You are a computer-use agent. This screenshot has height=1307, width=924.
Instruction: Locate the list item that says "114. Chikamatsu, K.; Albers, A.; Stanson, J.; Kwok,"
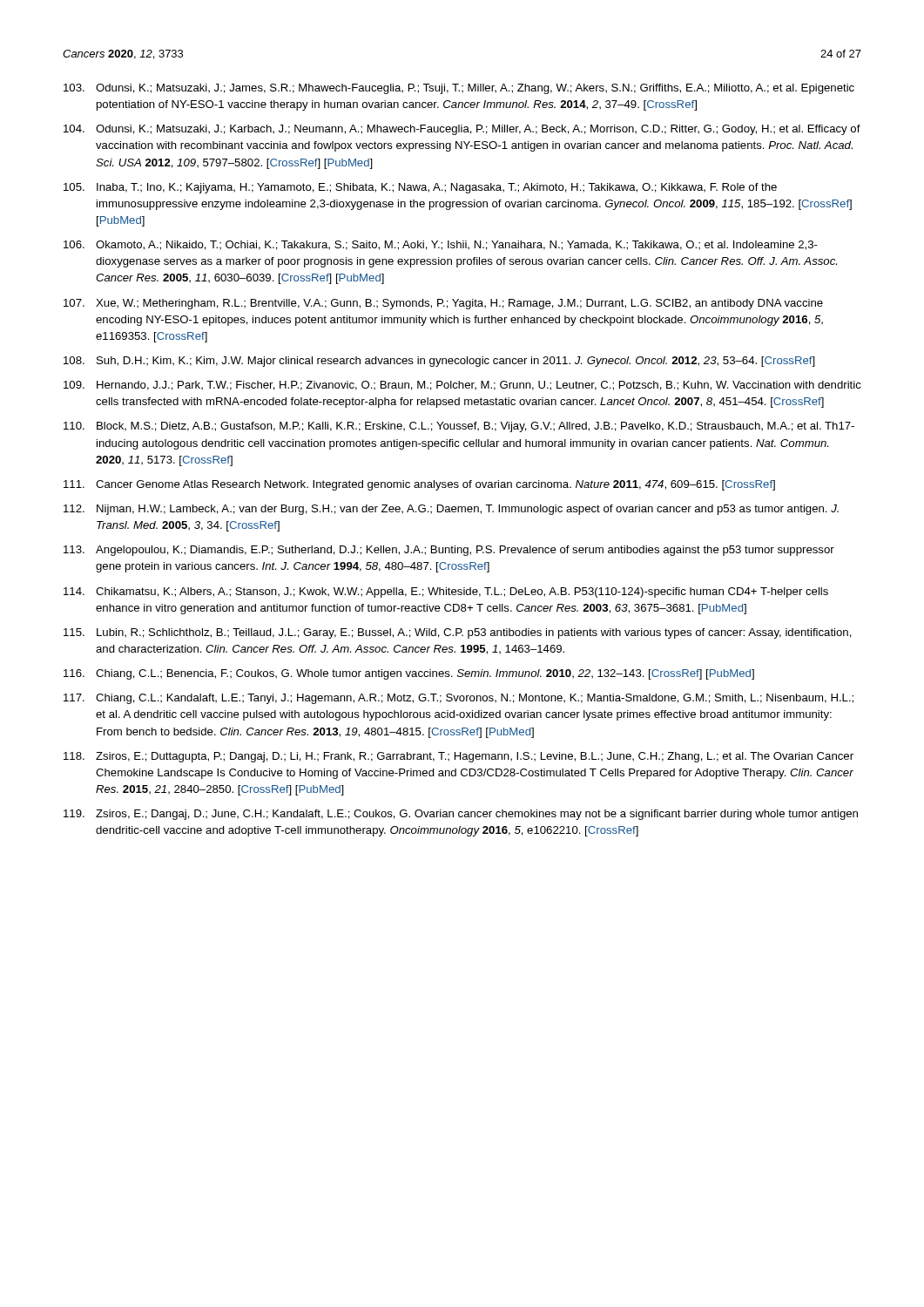462,599
